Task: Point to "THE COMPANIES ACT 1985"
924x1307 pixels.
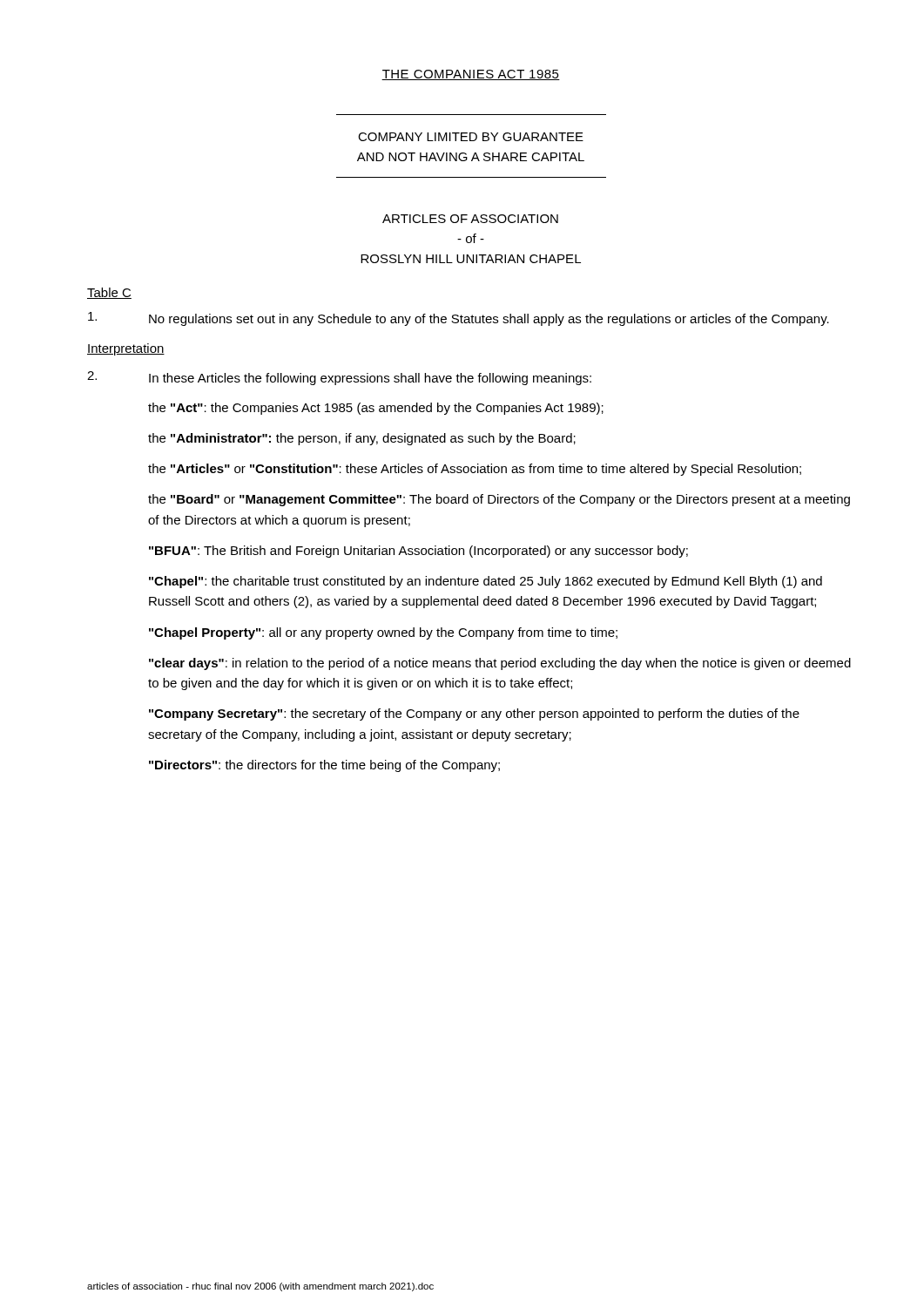Action: (471, 74)
